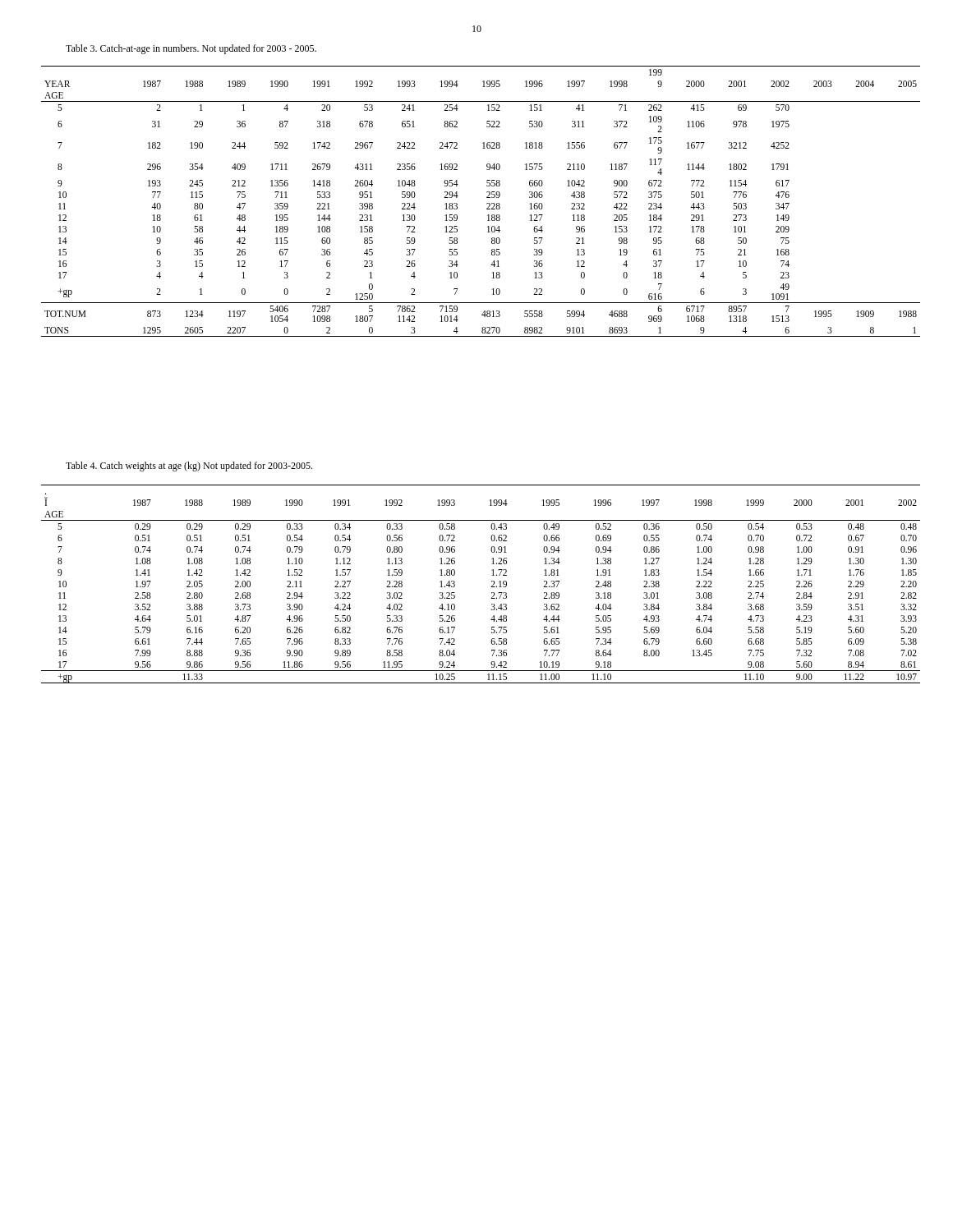Find the table that mentions "5.38"
Screen dimensions: 1232x953
481,584
